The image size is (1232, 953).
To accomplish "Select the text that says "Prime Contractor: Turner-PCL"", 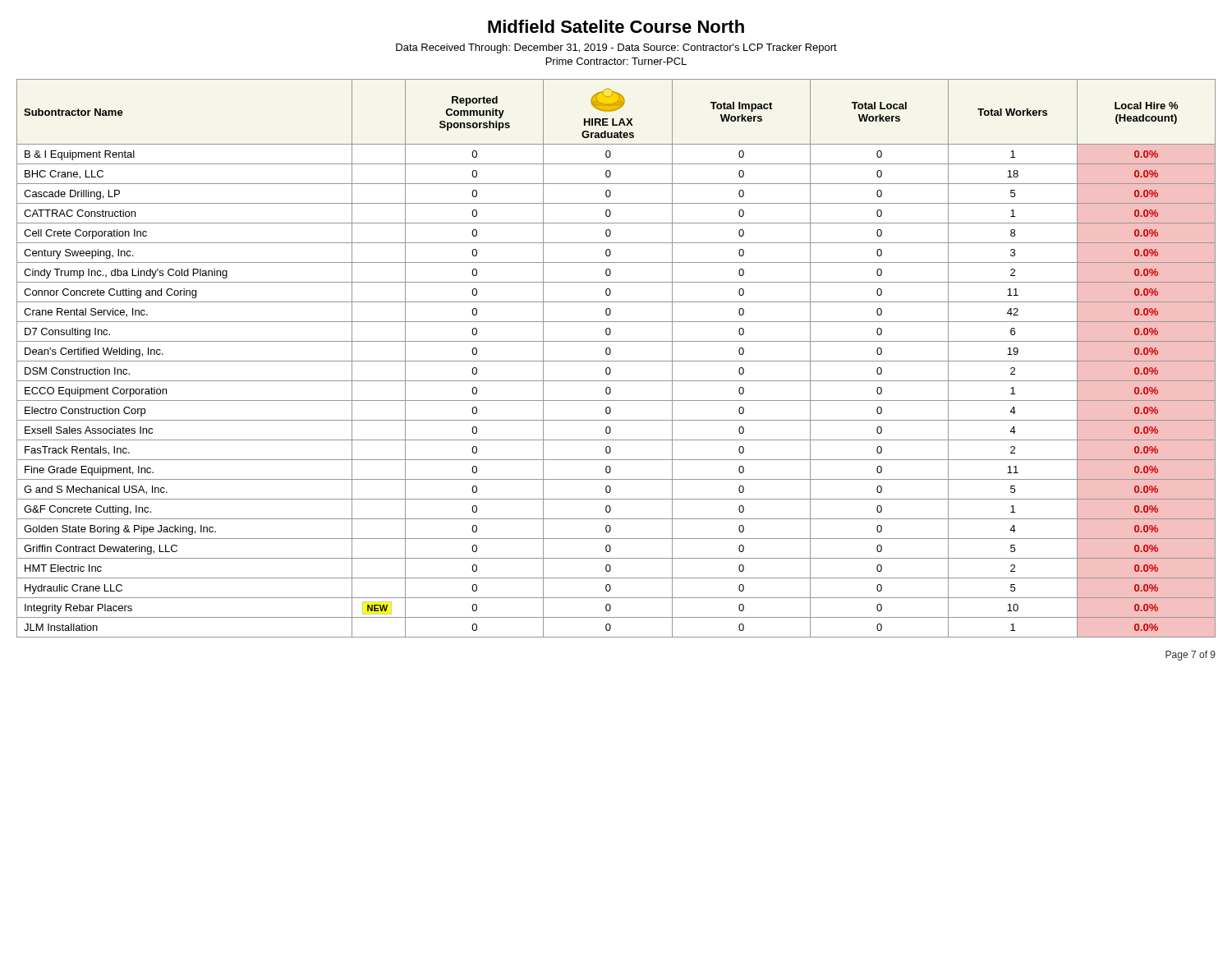I will pyautogui.click(x=616, y=61).
